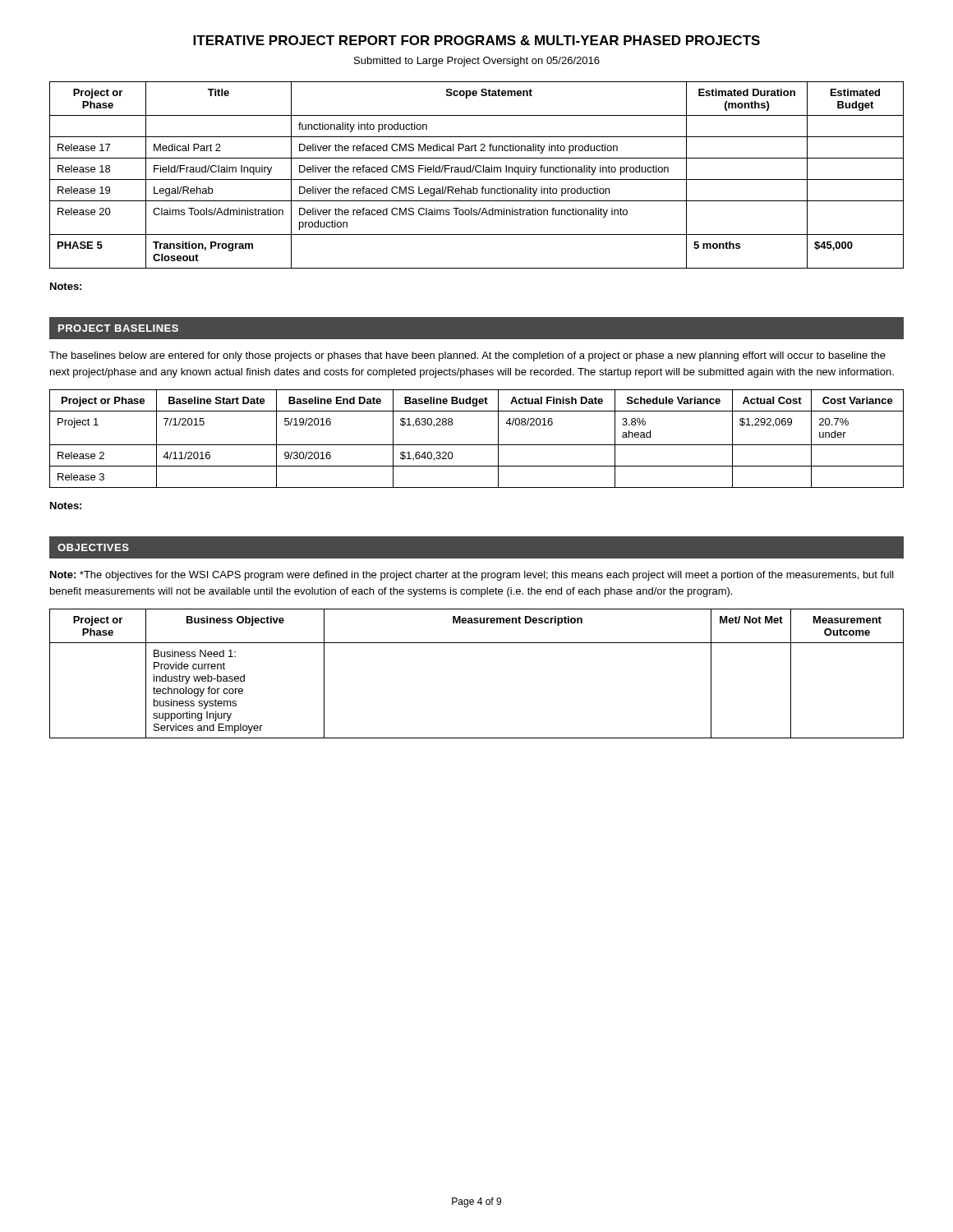
Task: Select the text block with the text "The baselines below"
Action: (472, 363)
